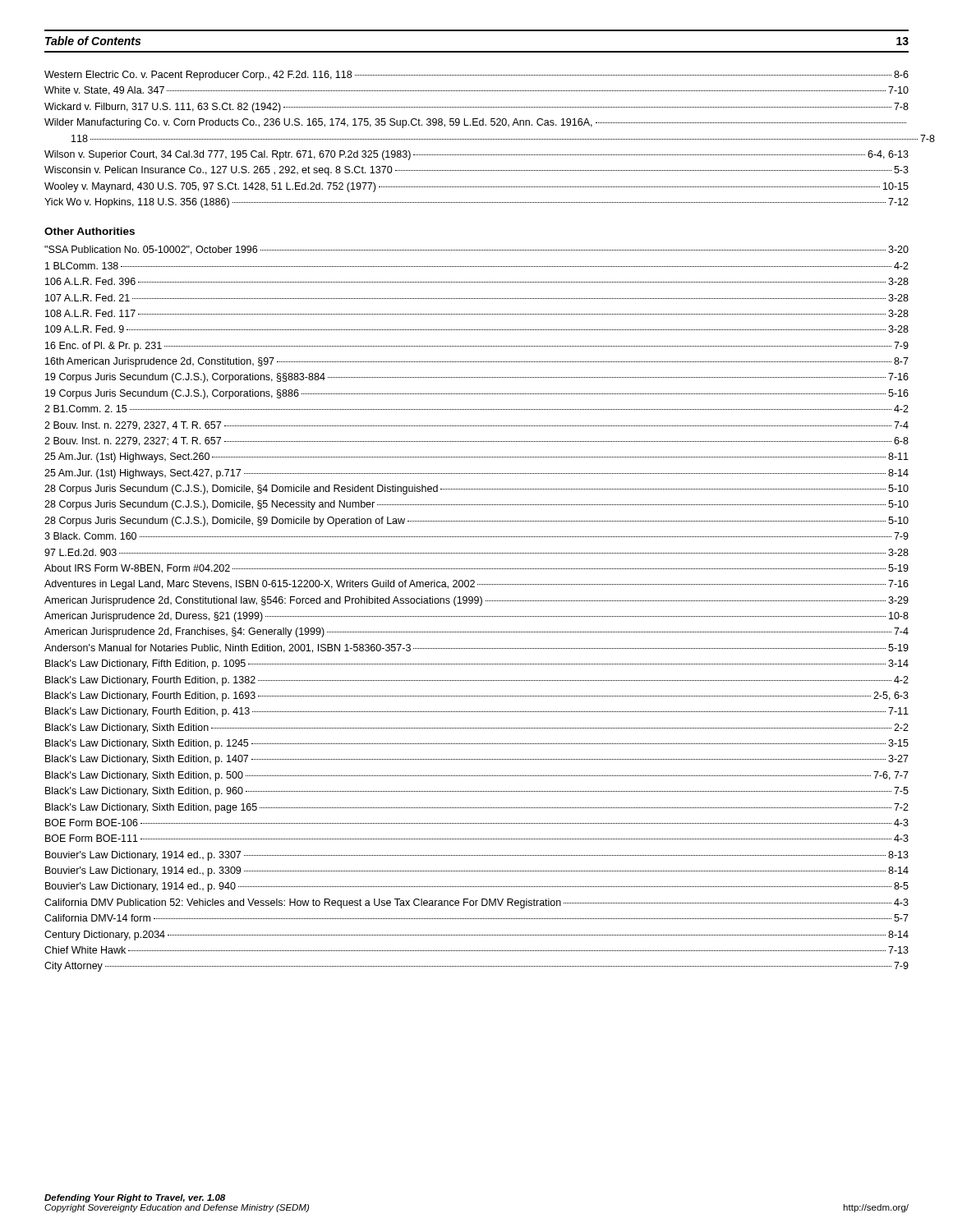Navigate to the element starting "1 BLComm. 138 4-2"
953x1232 pixels.
pos(476,266)
